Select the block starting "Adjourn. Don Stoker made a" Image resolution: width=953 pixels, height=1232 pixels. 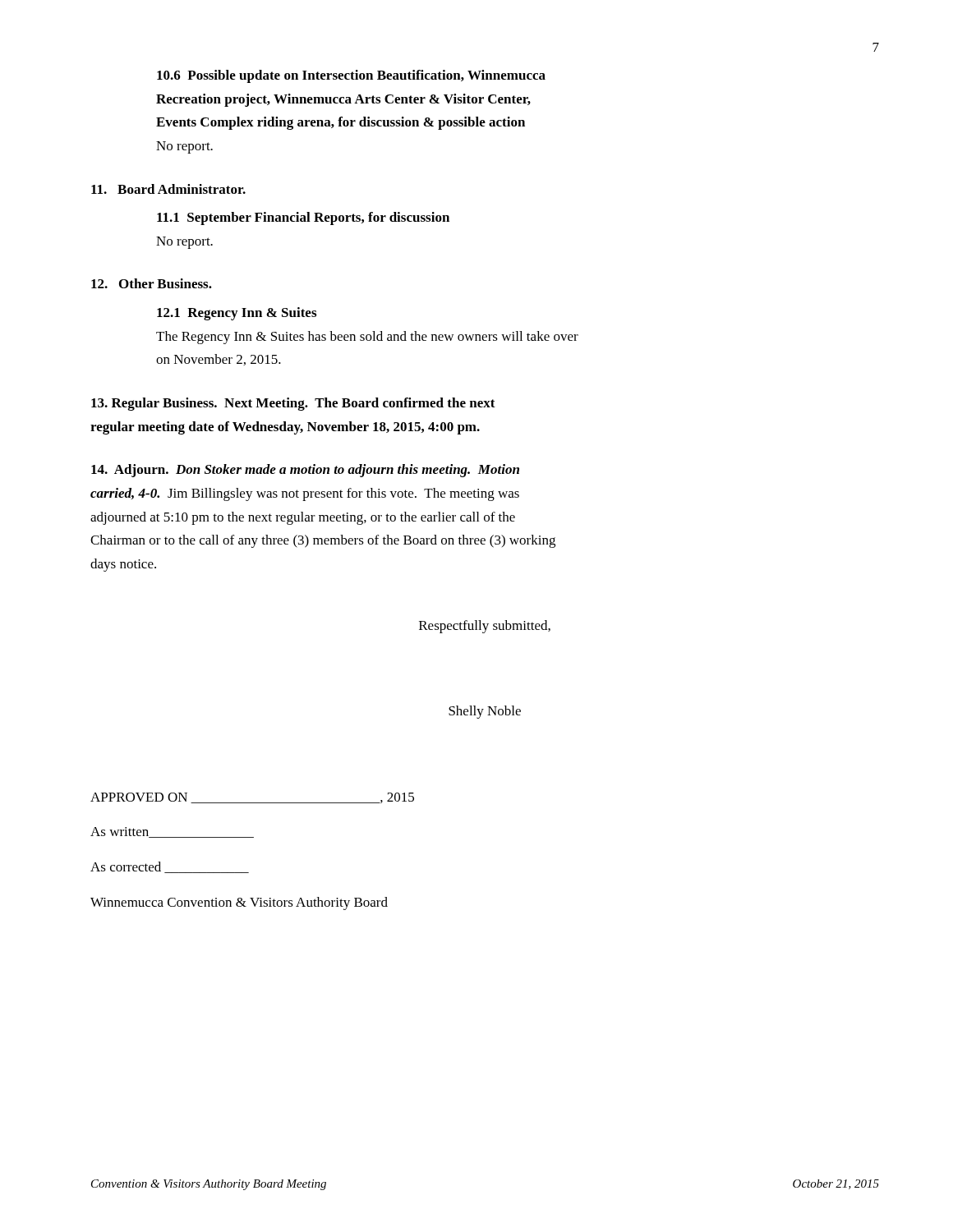[485, 517]
